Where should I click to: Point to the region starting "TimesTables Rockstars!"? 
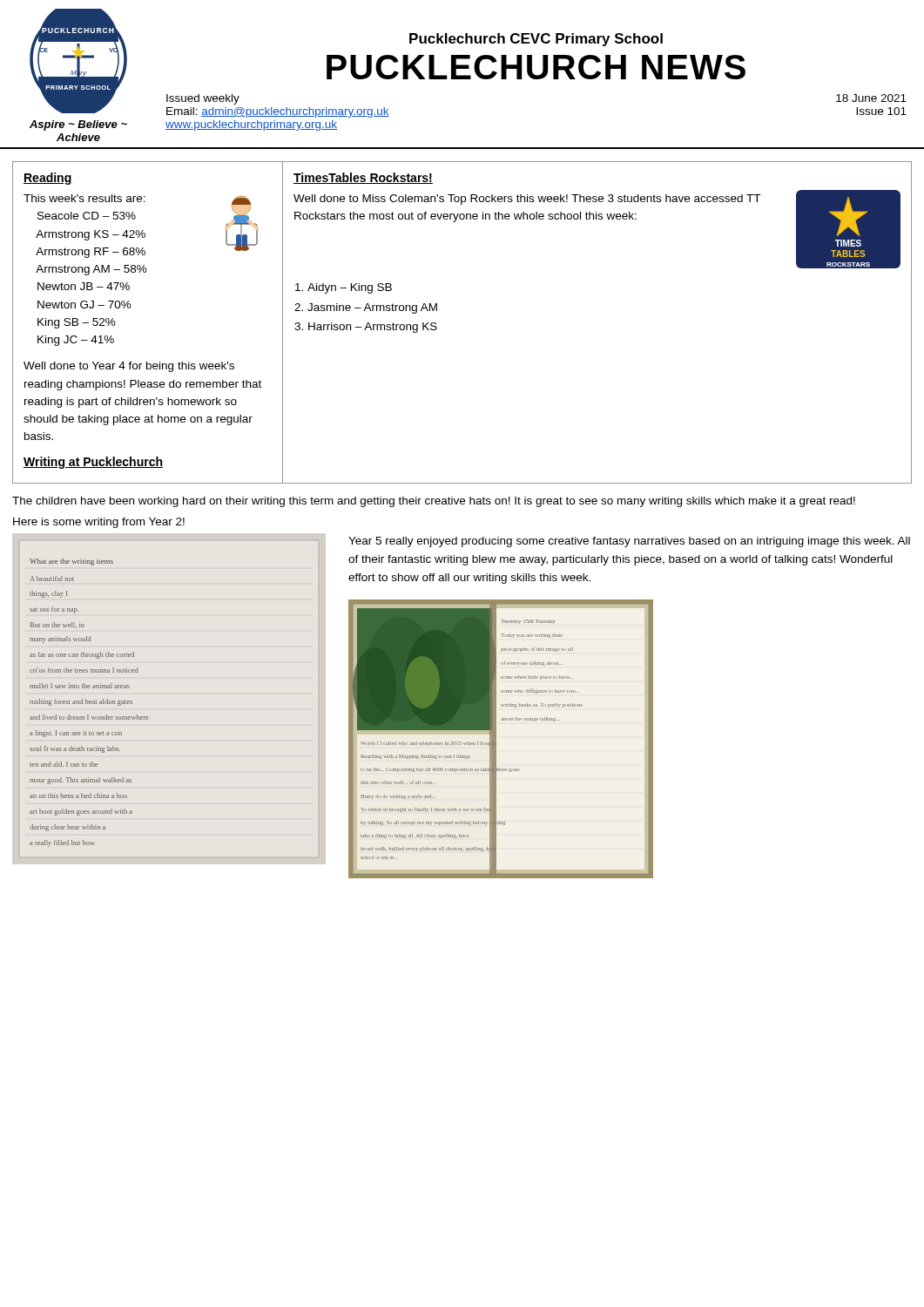[363, 178]
